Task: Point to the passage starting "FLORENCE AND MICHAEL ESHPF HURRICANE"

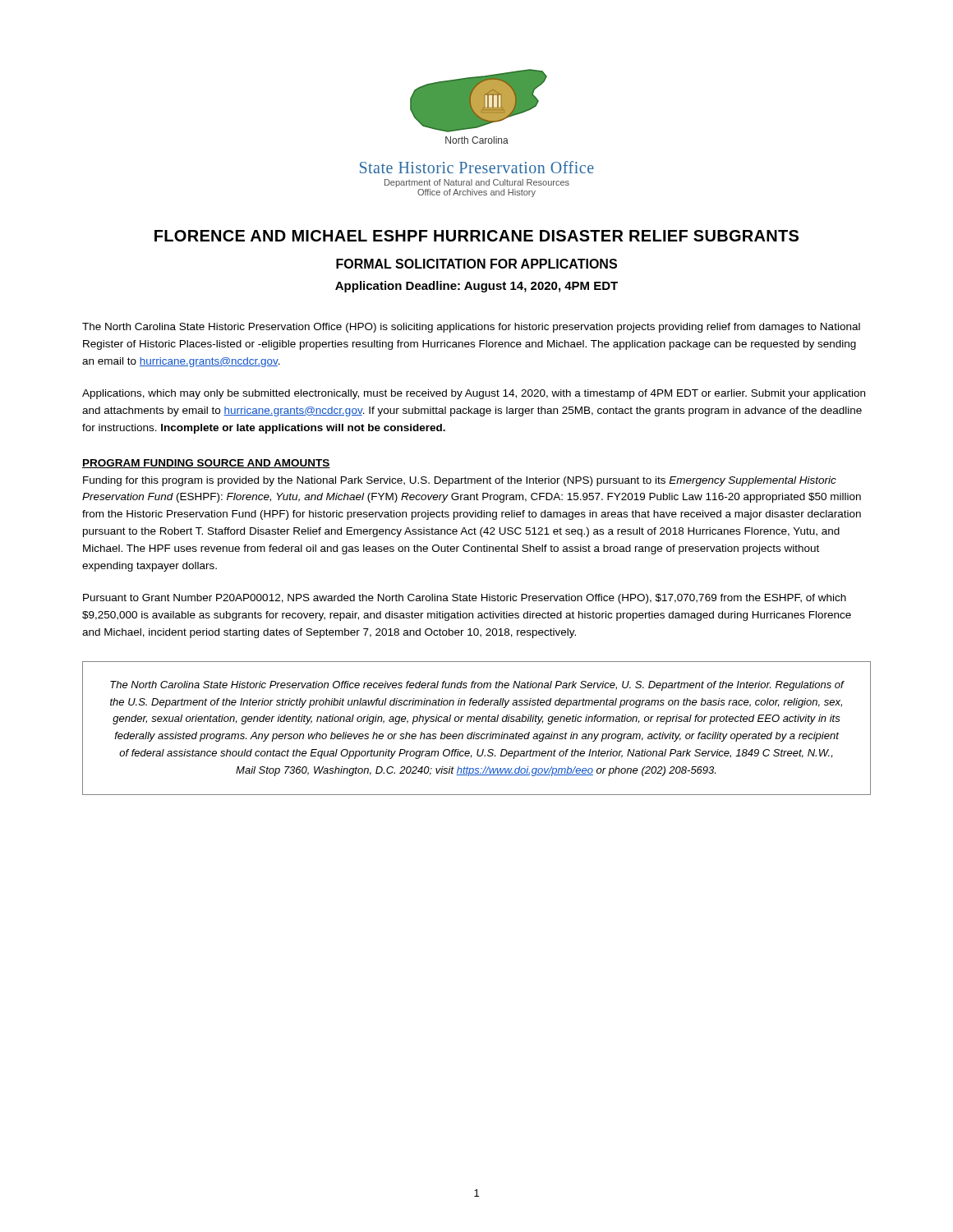Action: coord(476,236)
